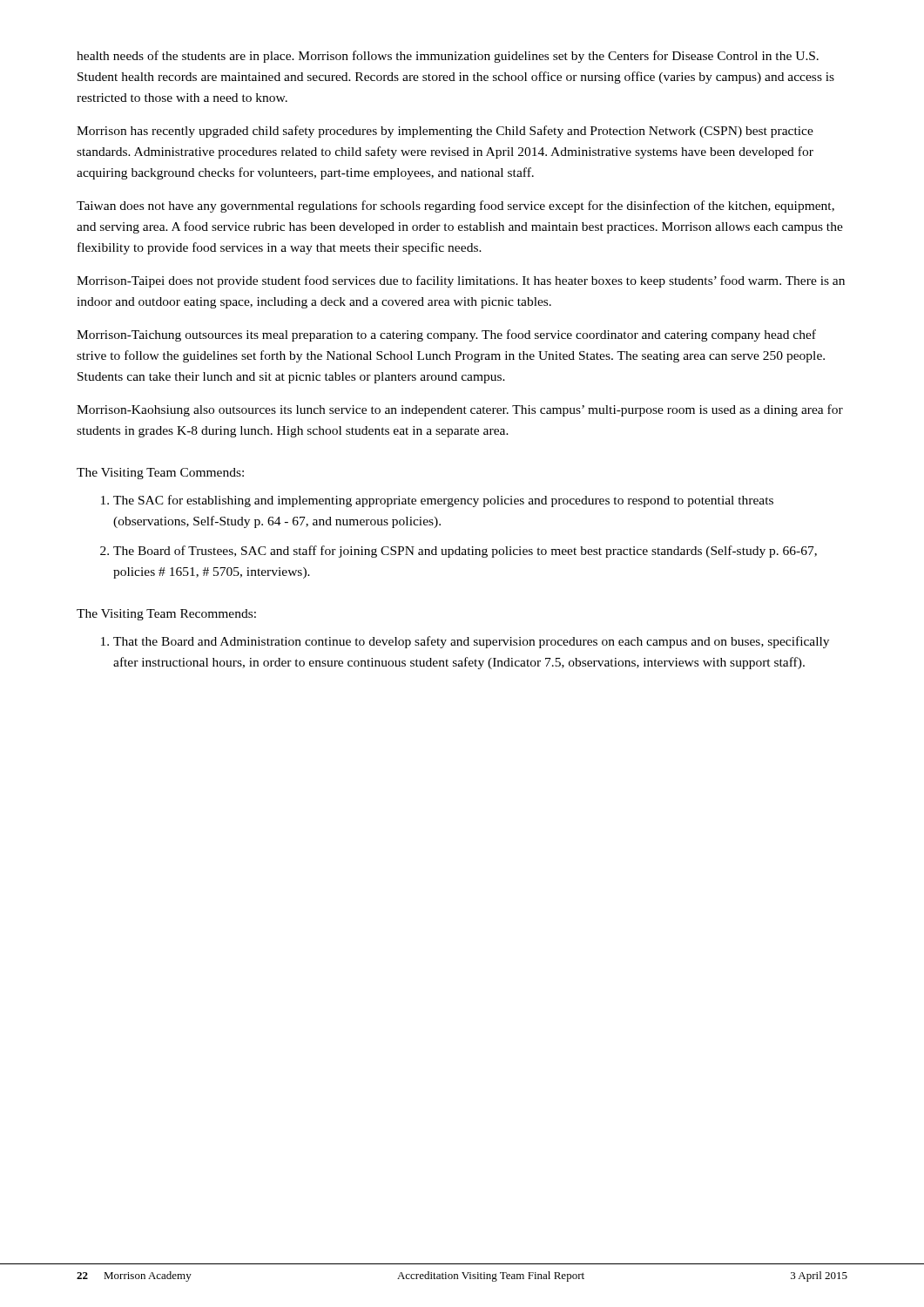Locate the text "The Visiting Team Recommends:"
Viewport: 924px width, 1307px height.
tap(166, 615)
